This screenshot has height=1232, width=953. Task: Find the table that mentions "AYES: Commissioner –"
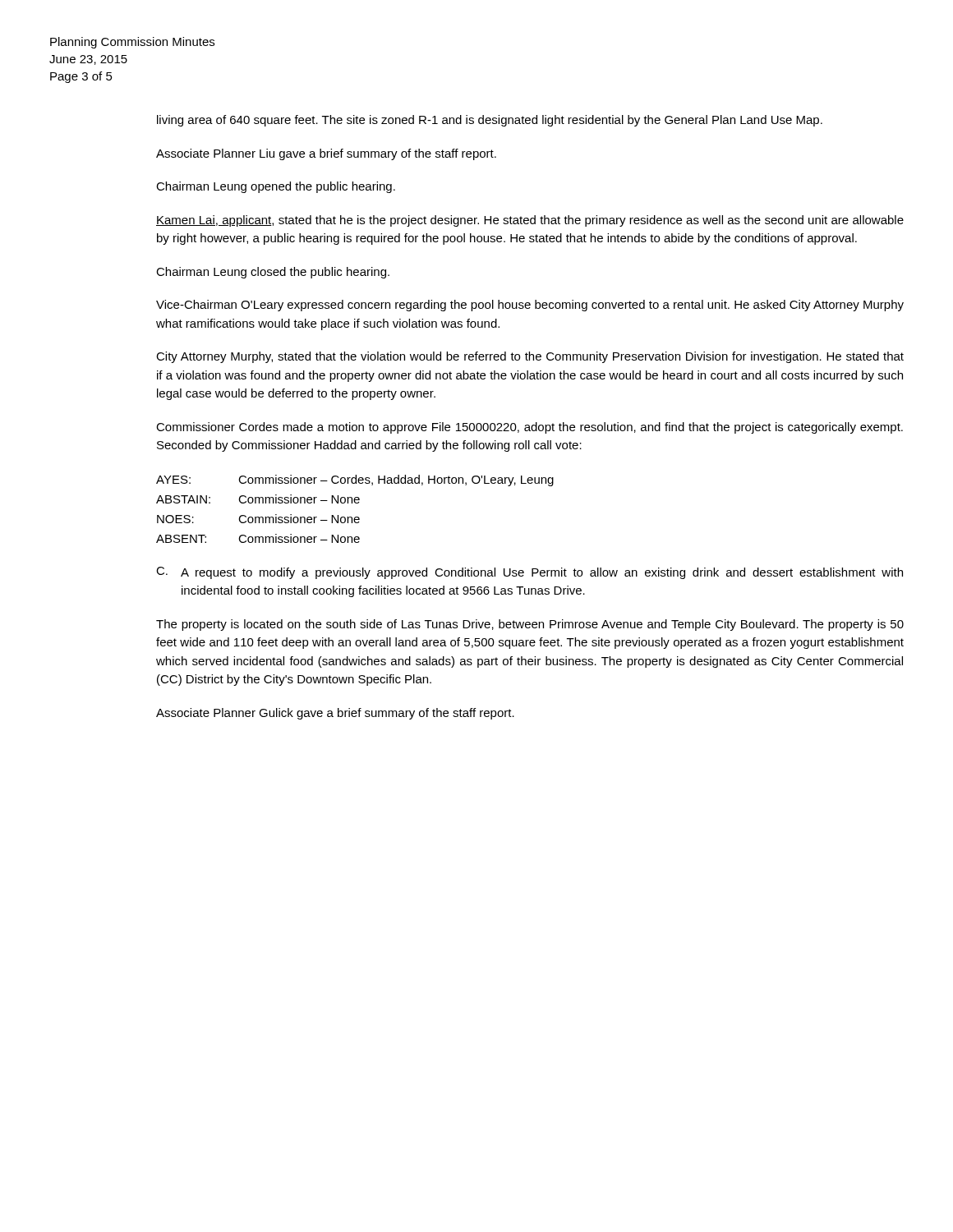click(530, 509)
